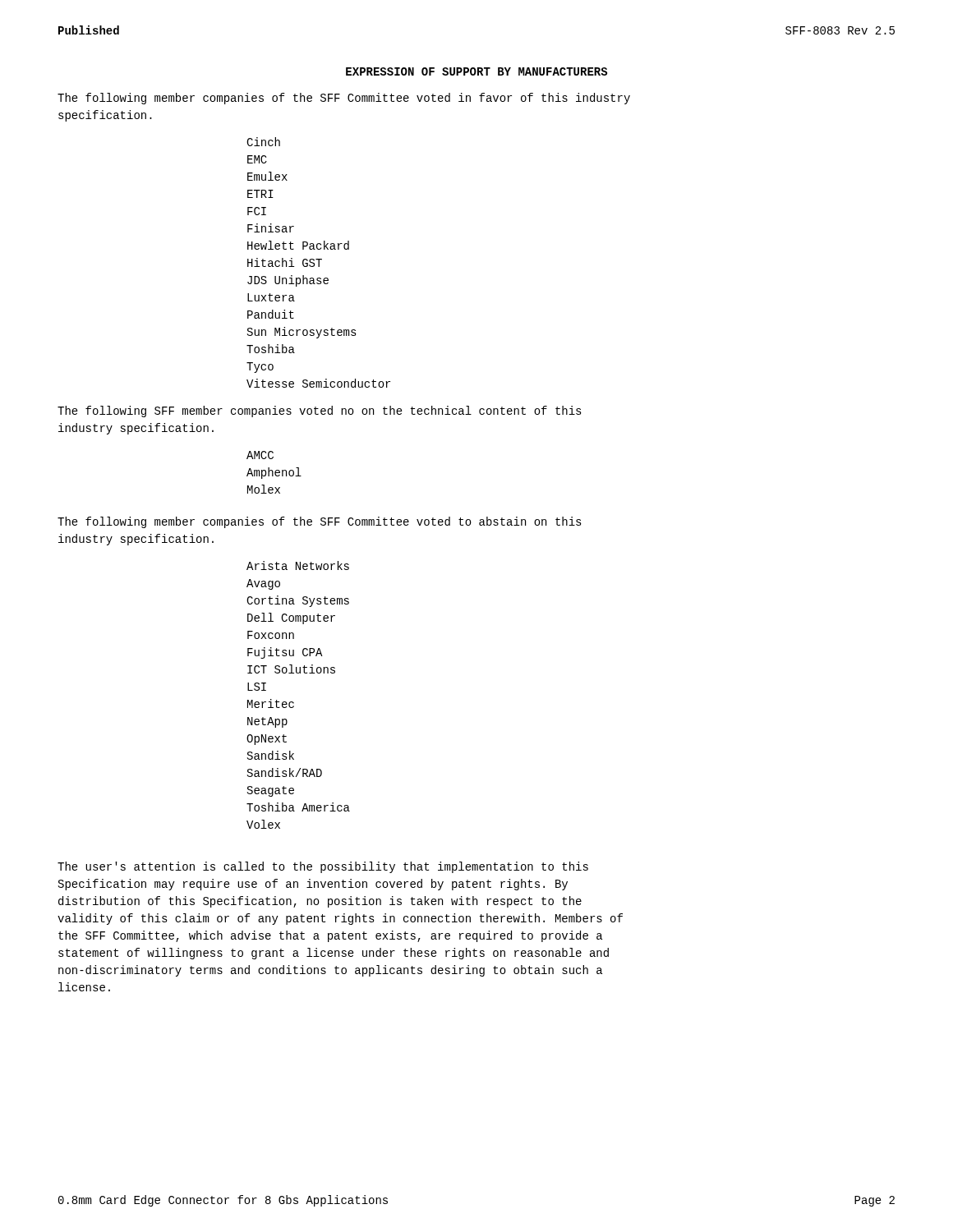Point to "Cortina Systems"

298,601
